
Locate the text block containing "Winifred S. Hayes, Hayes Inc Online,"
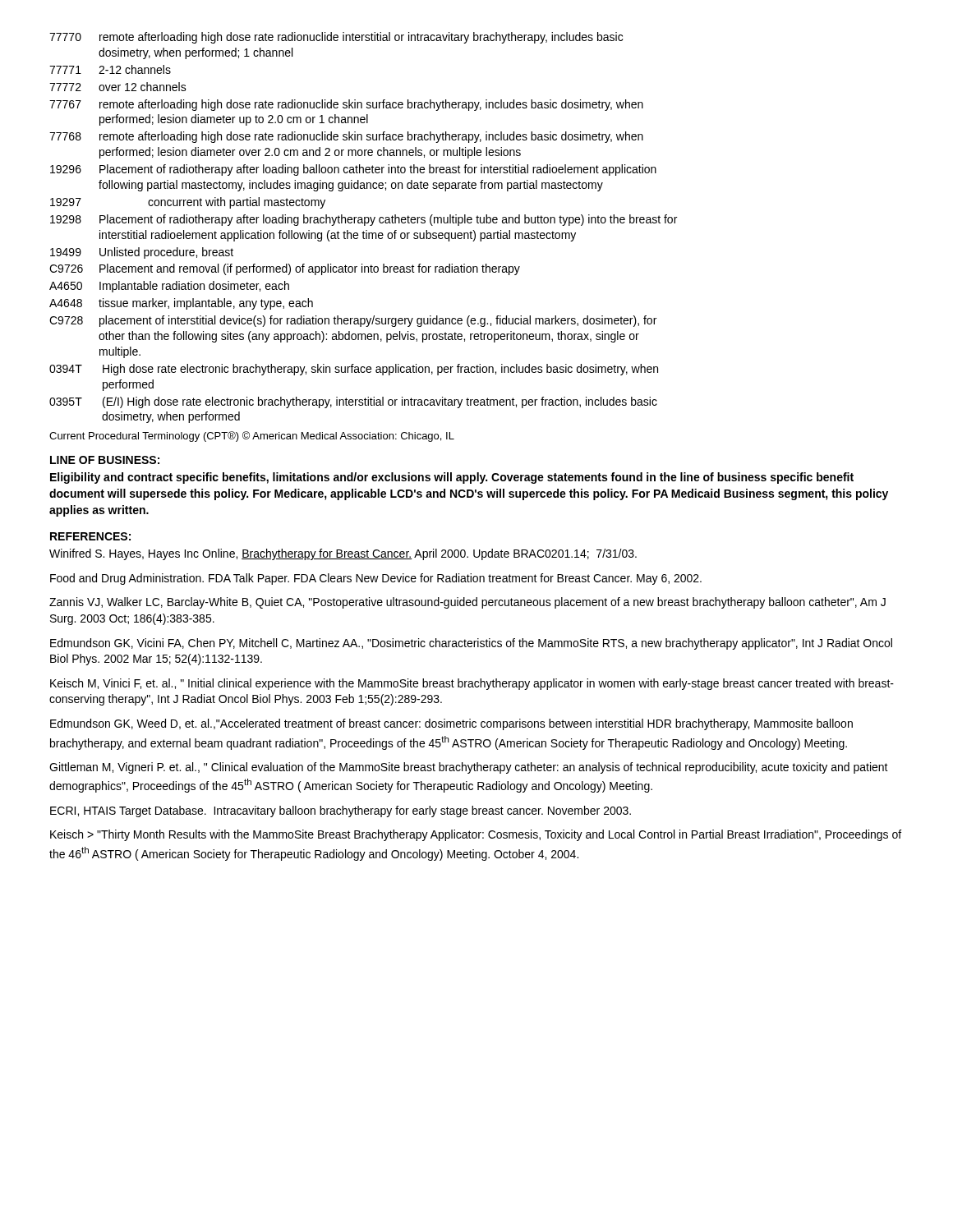[x=343, y=554]
